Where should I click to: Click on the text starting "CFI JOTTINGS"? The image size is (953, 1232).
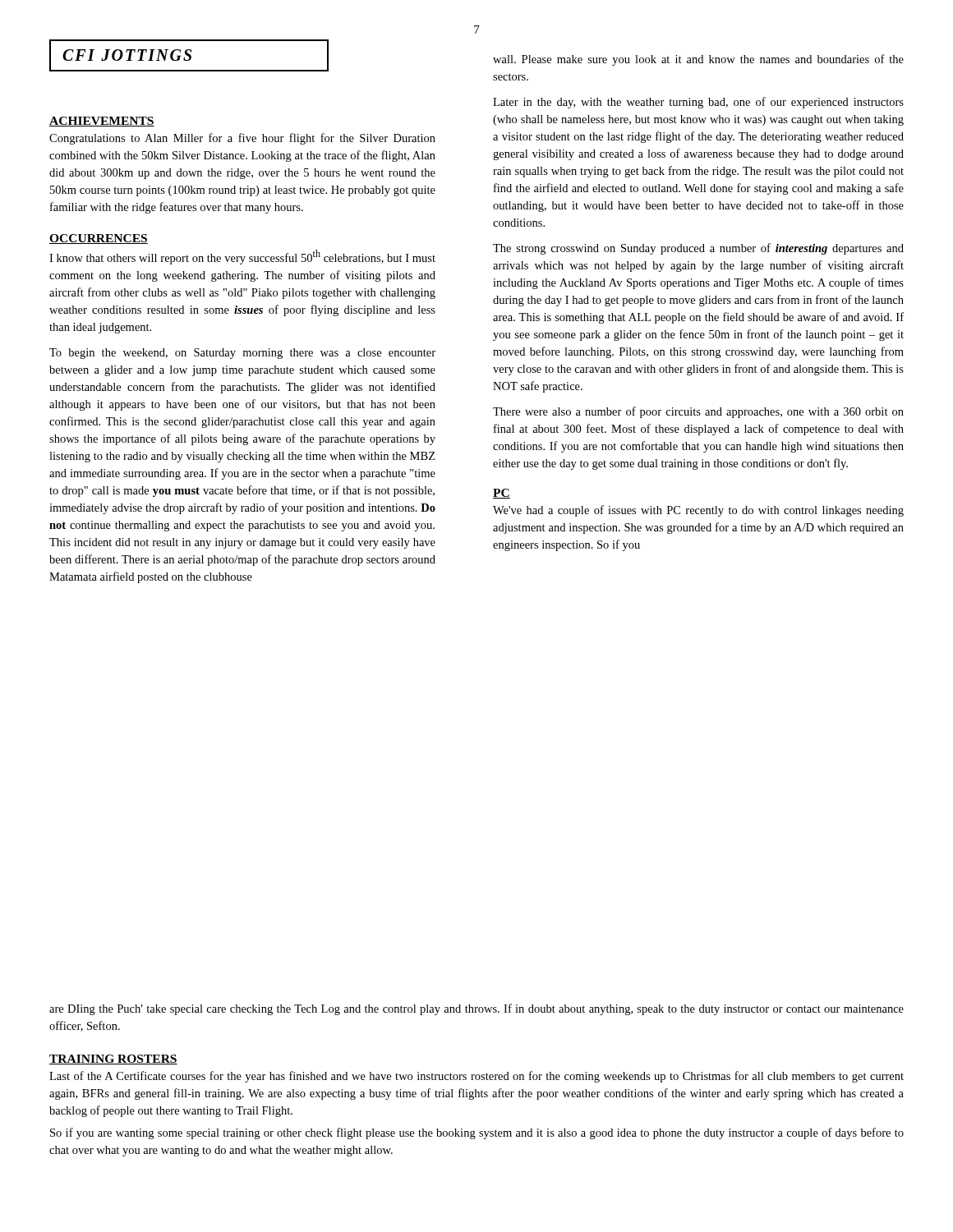pyautogui.click(x=128, y=55)
